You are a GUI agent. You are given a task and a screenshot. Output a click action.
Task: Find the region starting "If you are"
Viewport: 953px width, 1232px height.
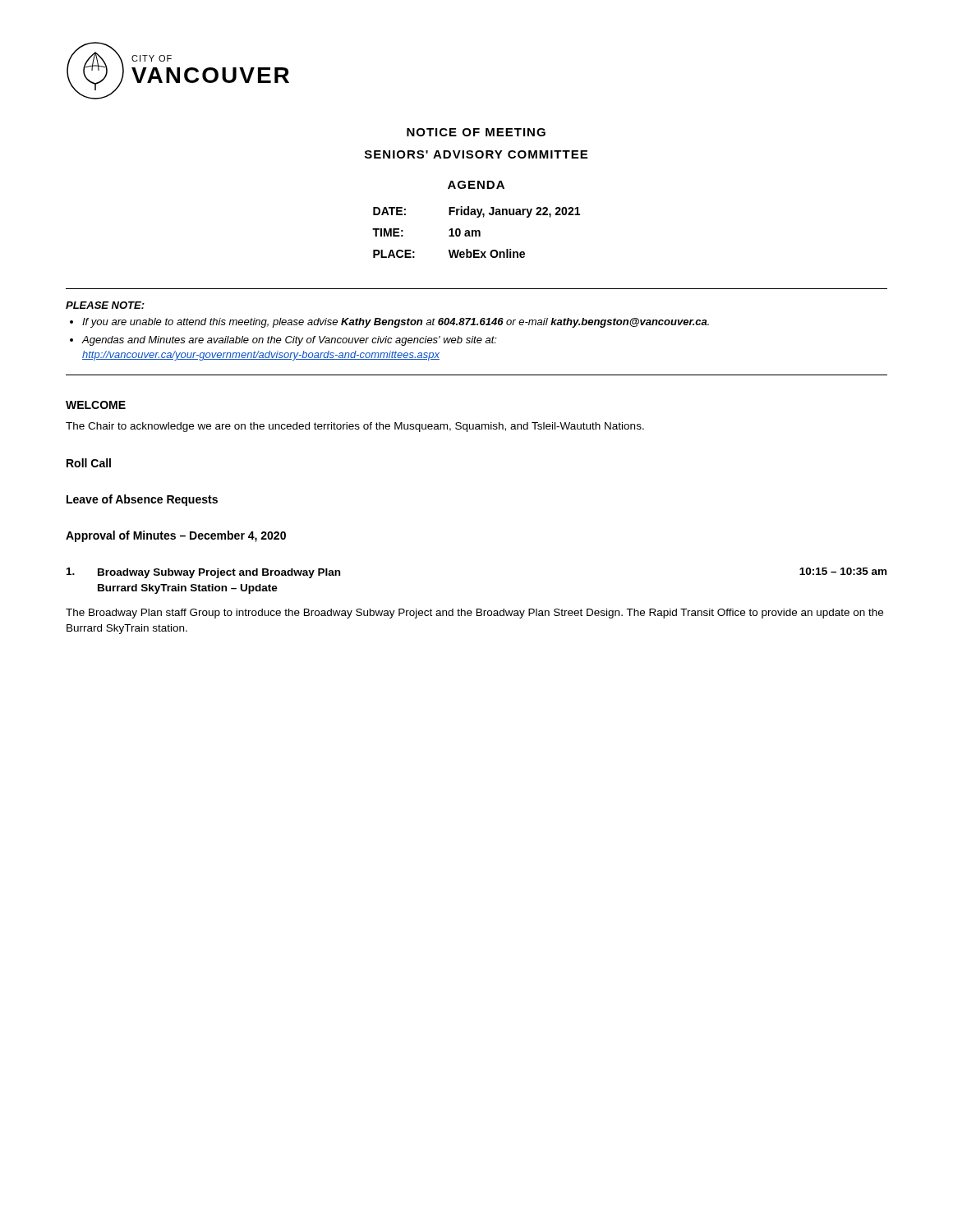(396, 322)
